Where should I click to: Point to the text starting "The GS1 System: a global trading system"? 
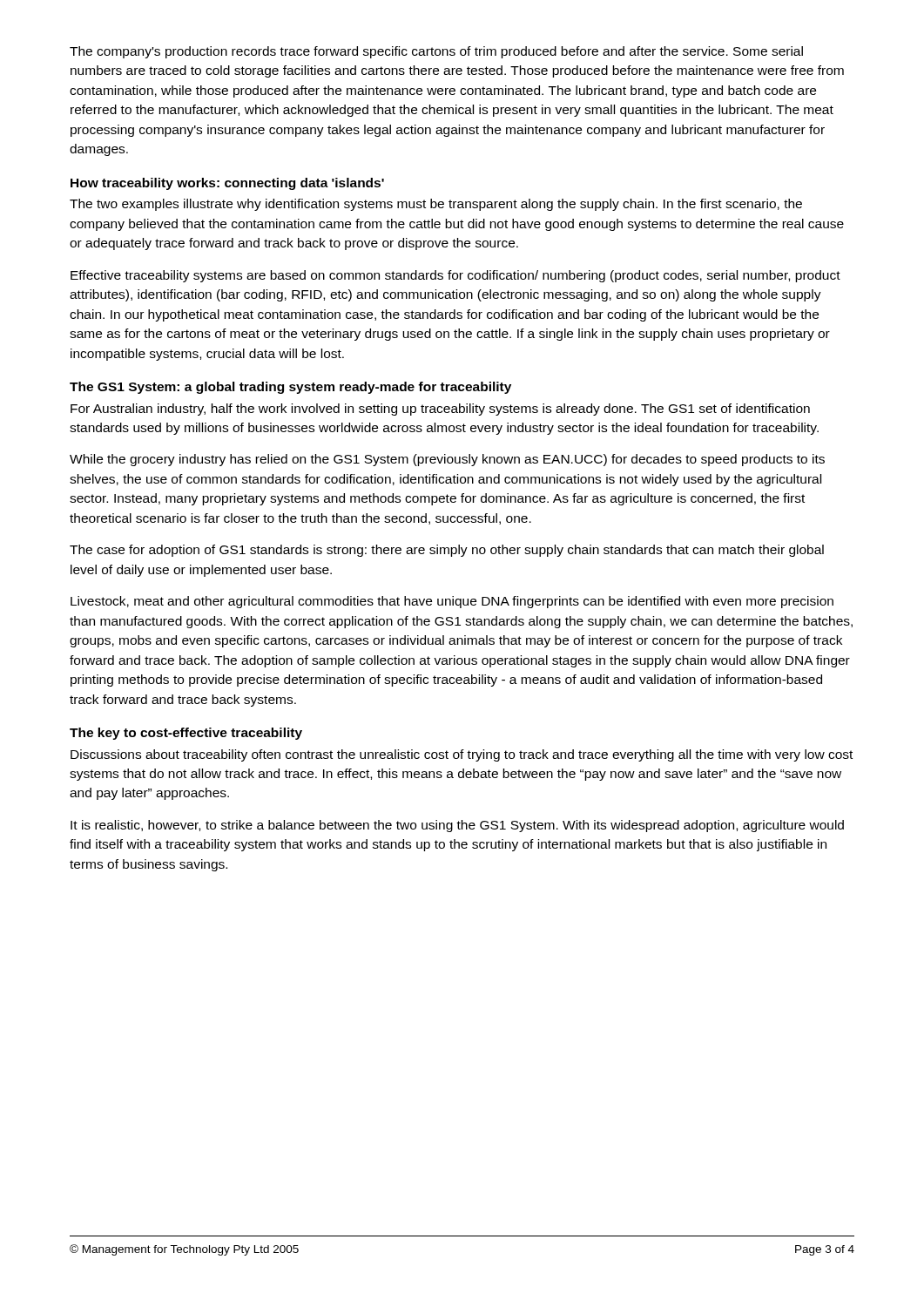[x=291, y=386]
